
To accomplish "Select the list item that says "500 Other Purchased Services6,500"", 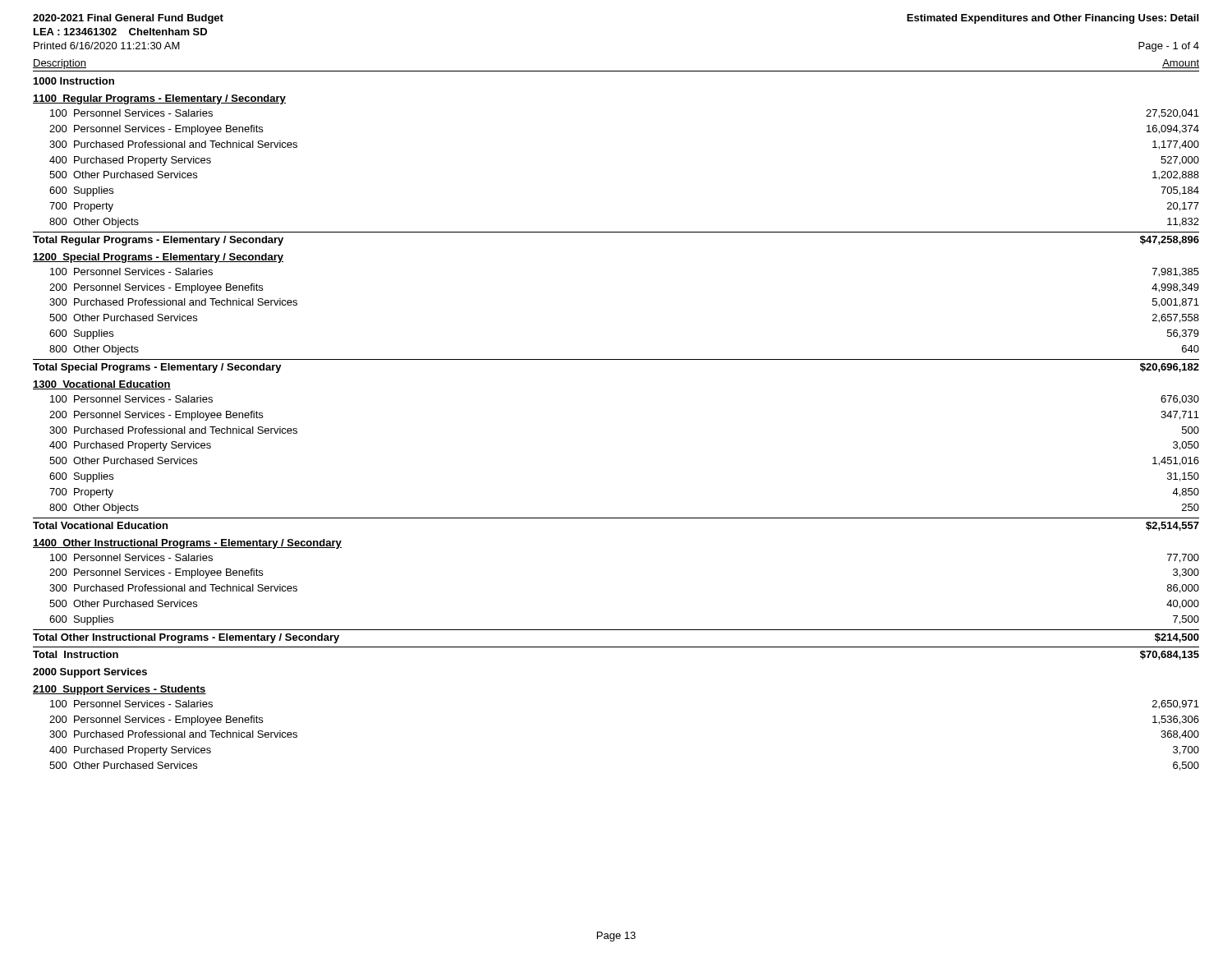I will coord(124,767).
